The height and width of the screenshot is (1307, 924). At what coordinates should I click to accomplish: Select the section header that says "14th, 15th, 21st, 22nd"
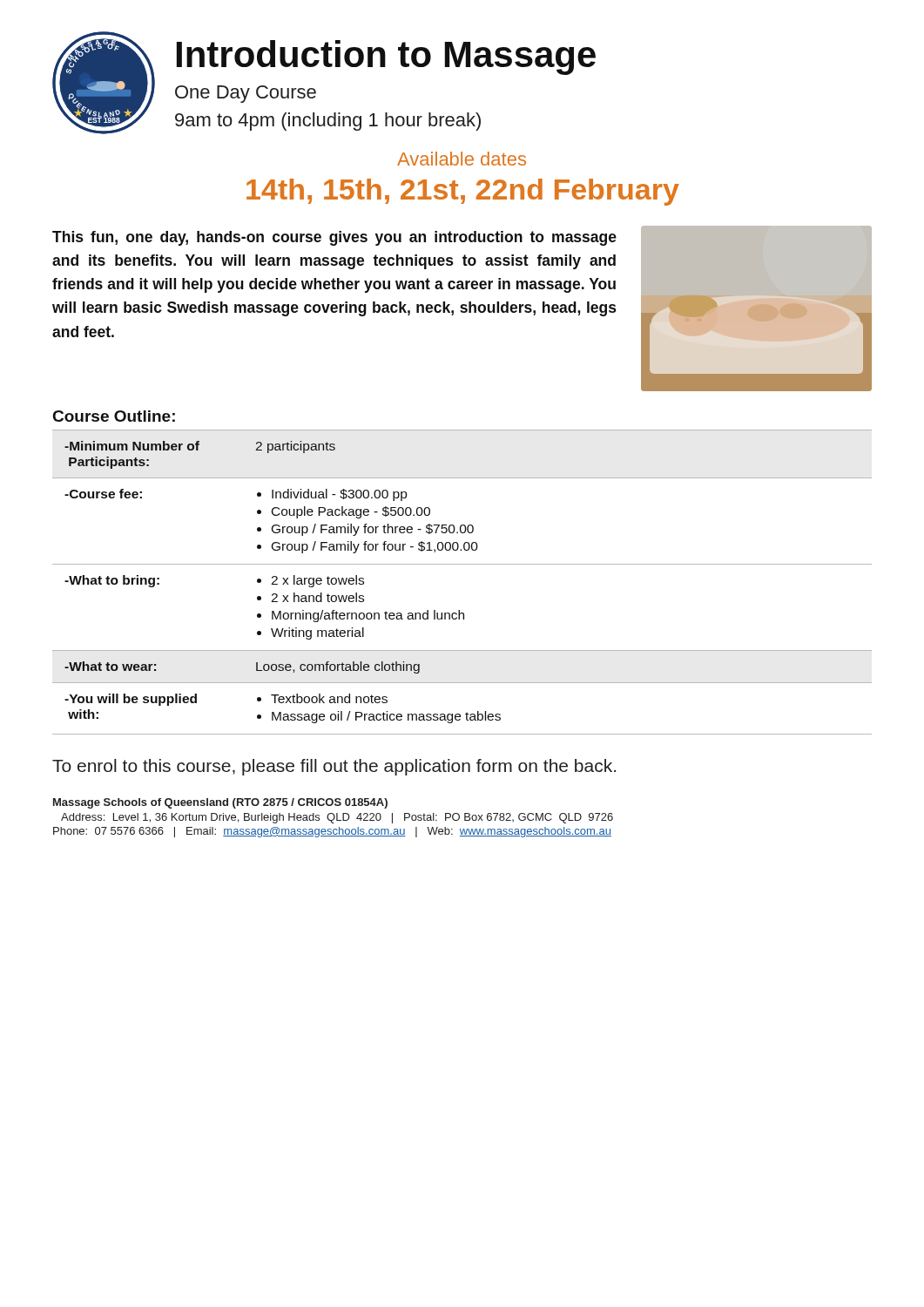[x=462, y=189]
